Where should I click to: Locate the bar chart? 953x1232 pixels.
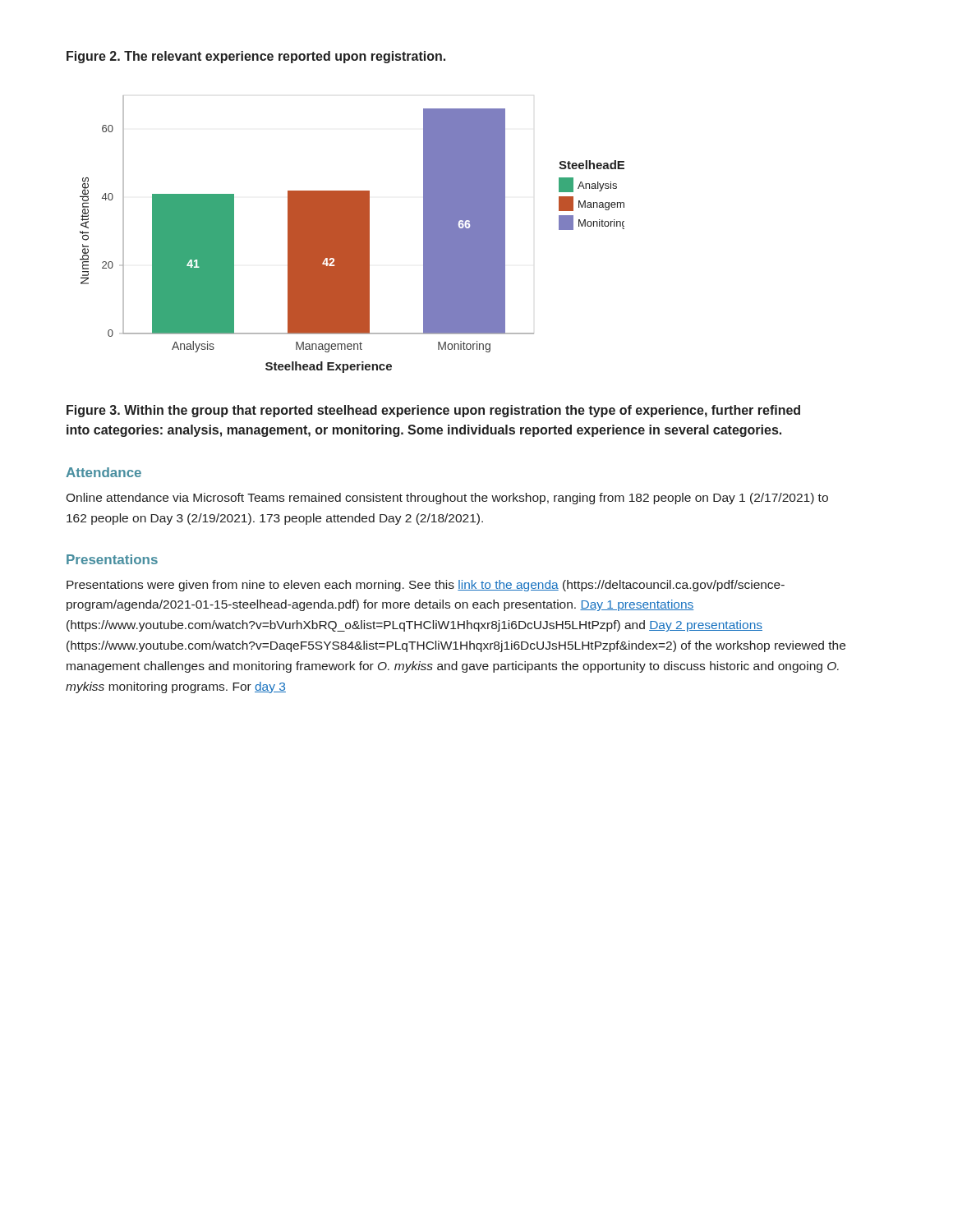pyautogui.click(x=476, y=231)
